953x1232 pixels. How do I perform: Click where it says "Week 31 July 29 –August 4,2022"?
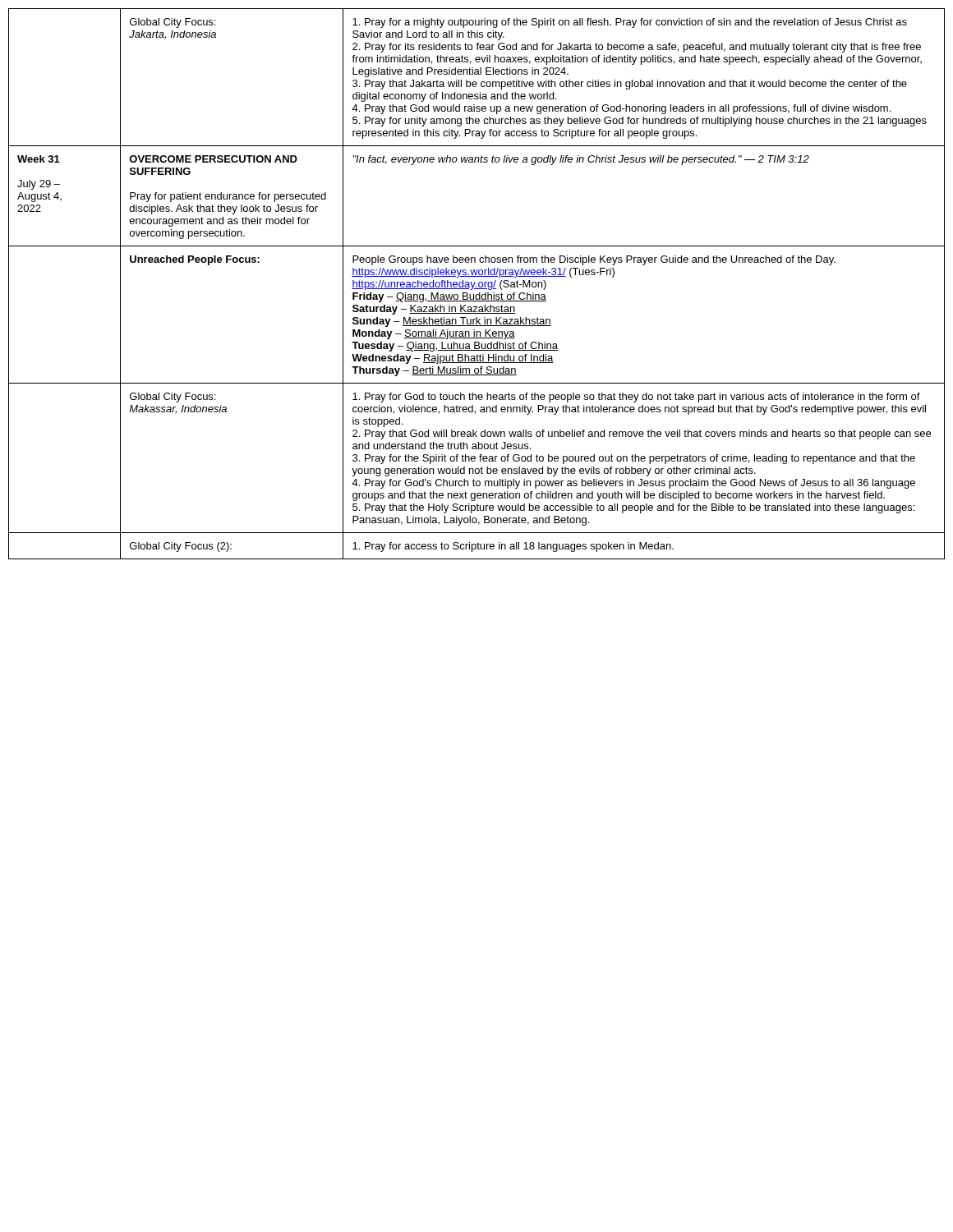pos(40,184)
